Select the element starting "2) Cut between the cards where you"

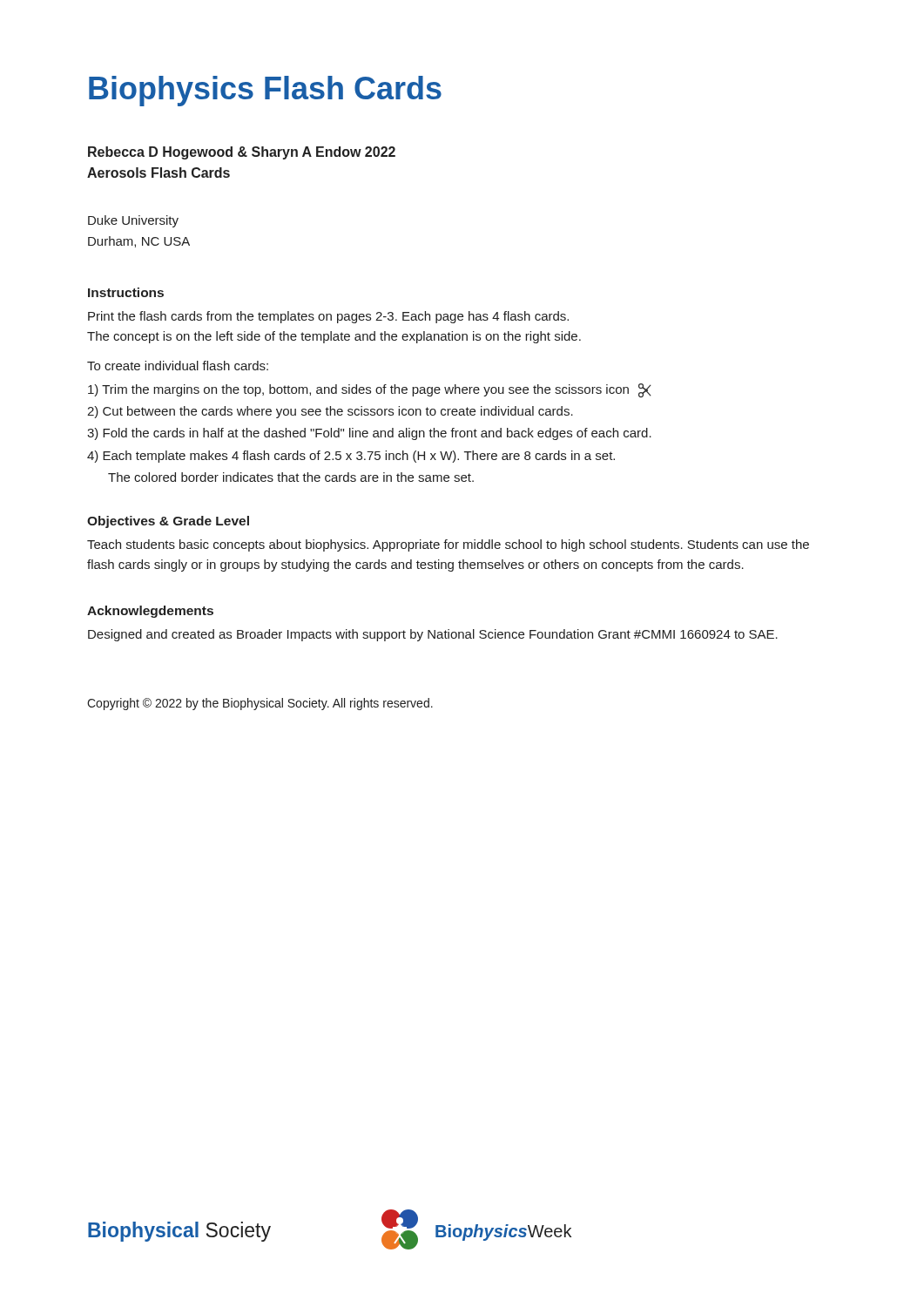(330, 411)
